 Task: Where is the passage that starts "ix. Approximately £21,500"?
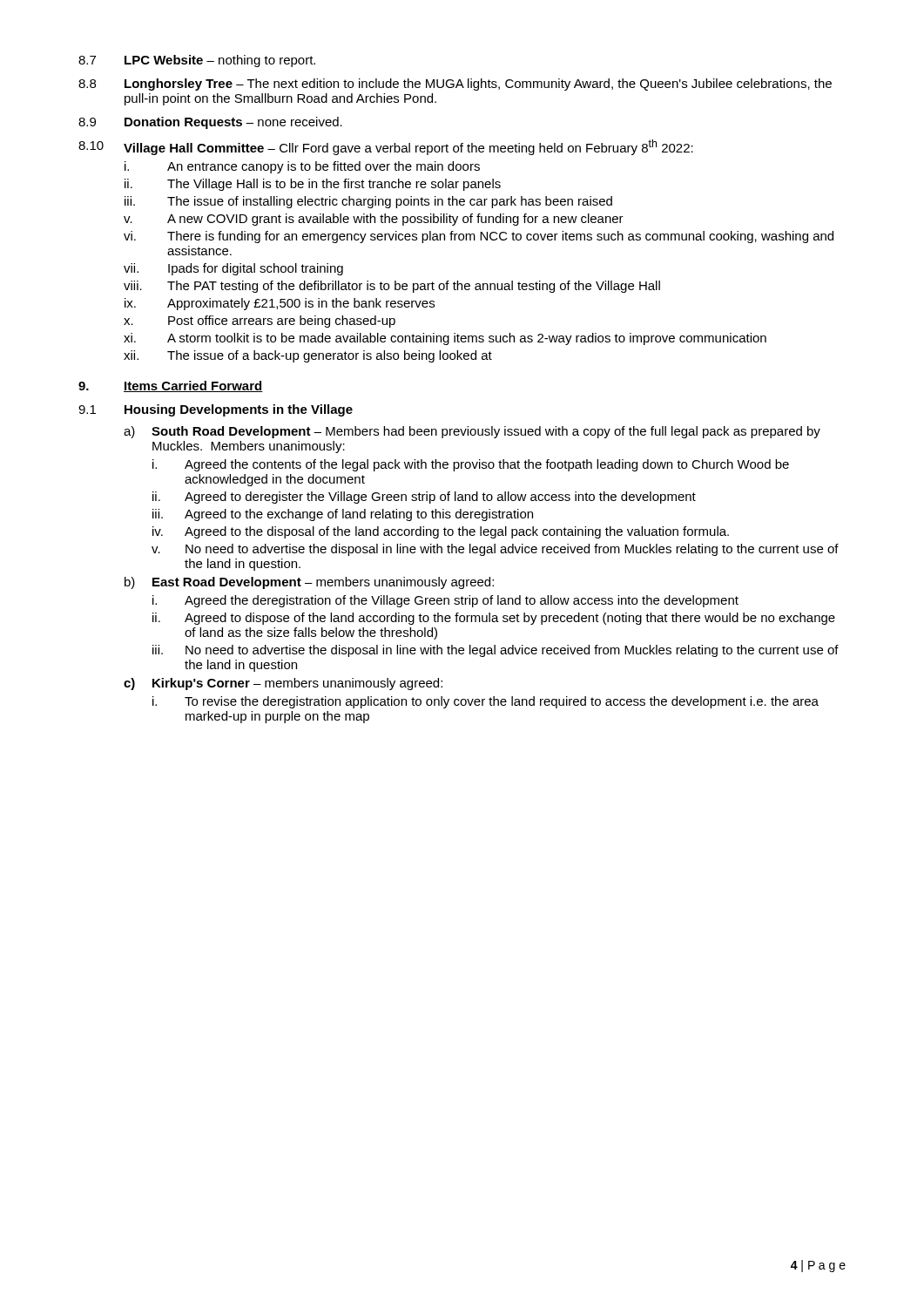[x=279, y=303]
